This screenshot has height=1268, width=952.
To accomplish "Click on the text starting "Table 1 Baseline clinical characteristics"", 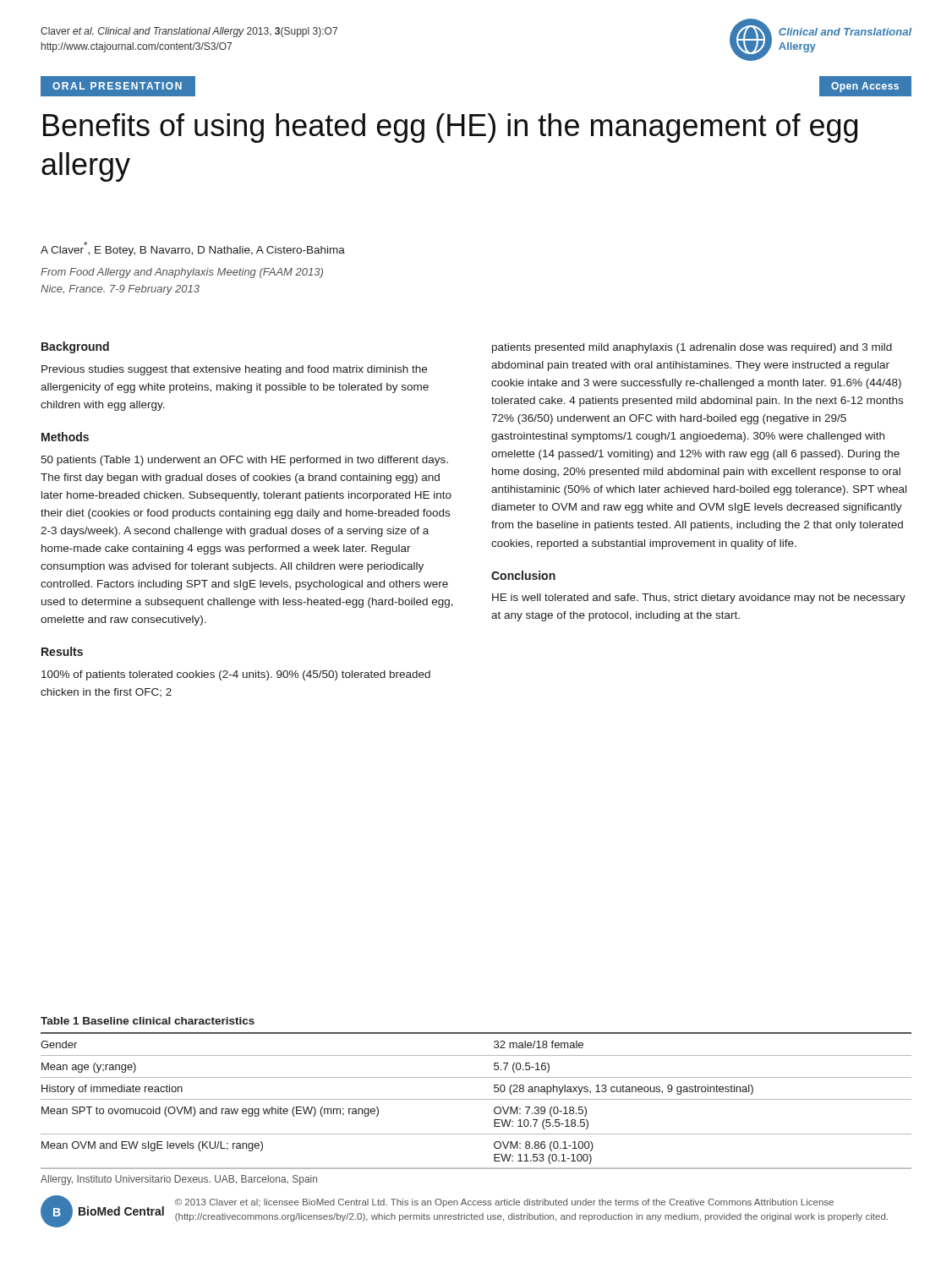I will pos(148,1021).
